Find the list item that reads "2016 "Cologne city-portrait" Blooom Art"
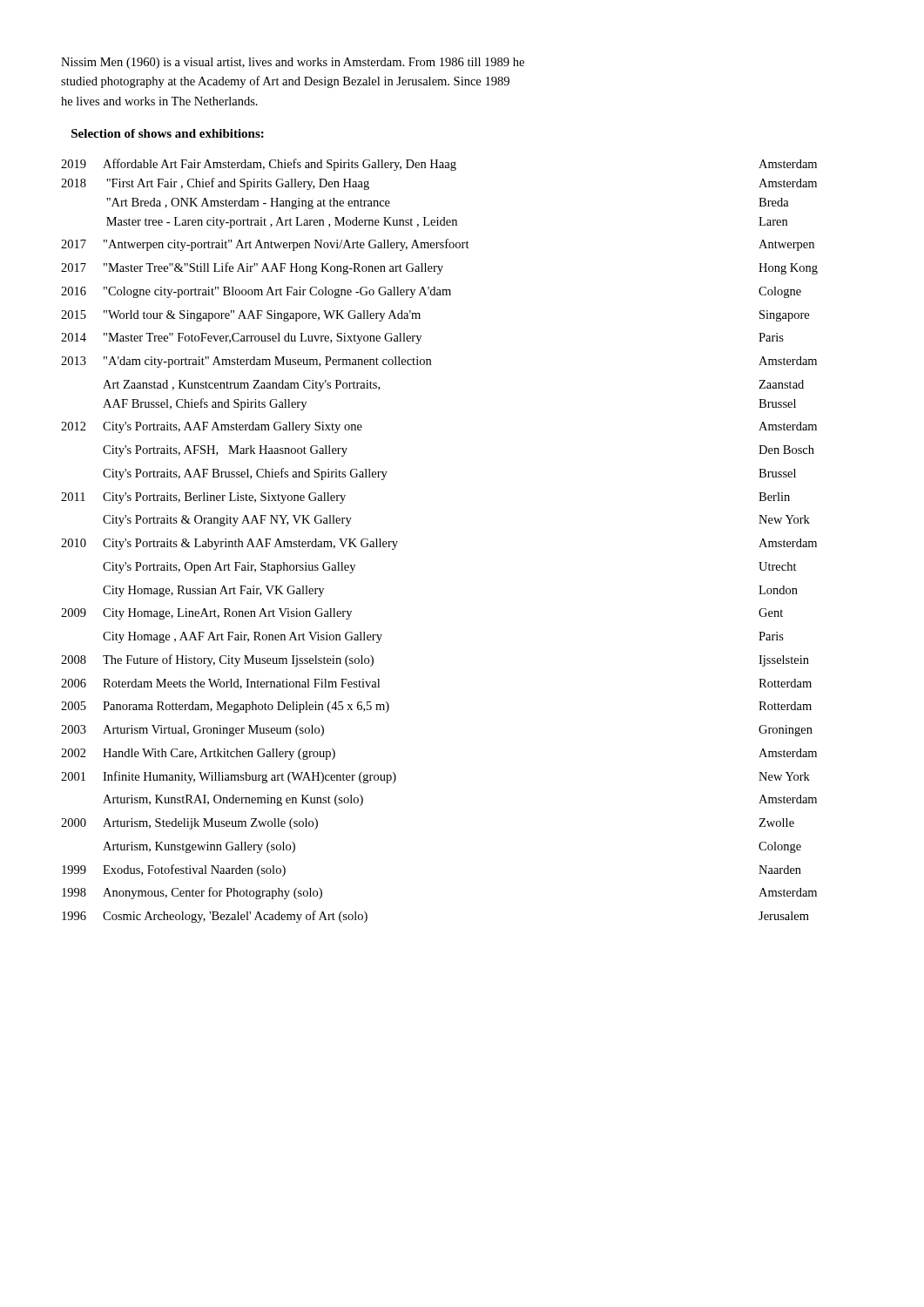924x1307 pixels. pyautogui.click(x=462, y=292)
